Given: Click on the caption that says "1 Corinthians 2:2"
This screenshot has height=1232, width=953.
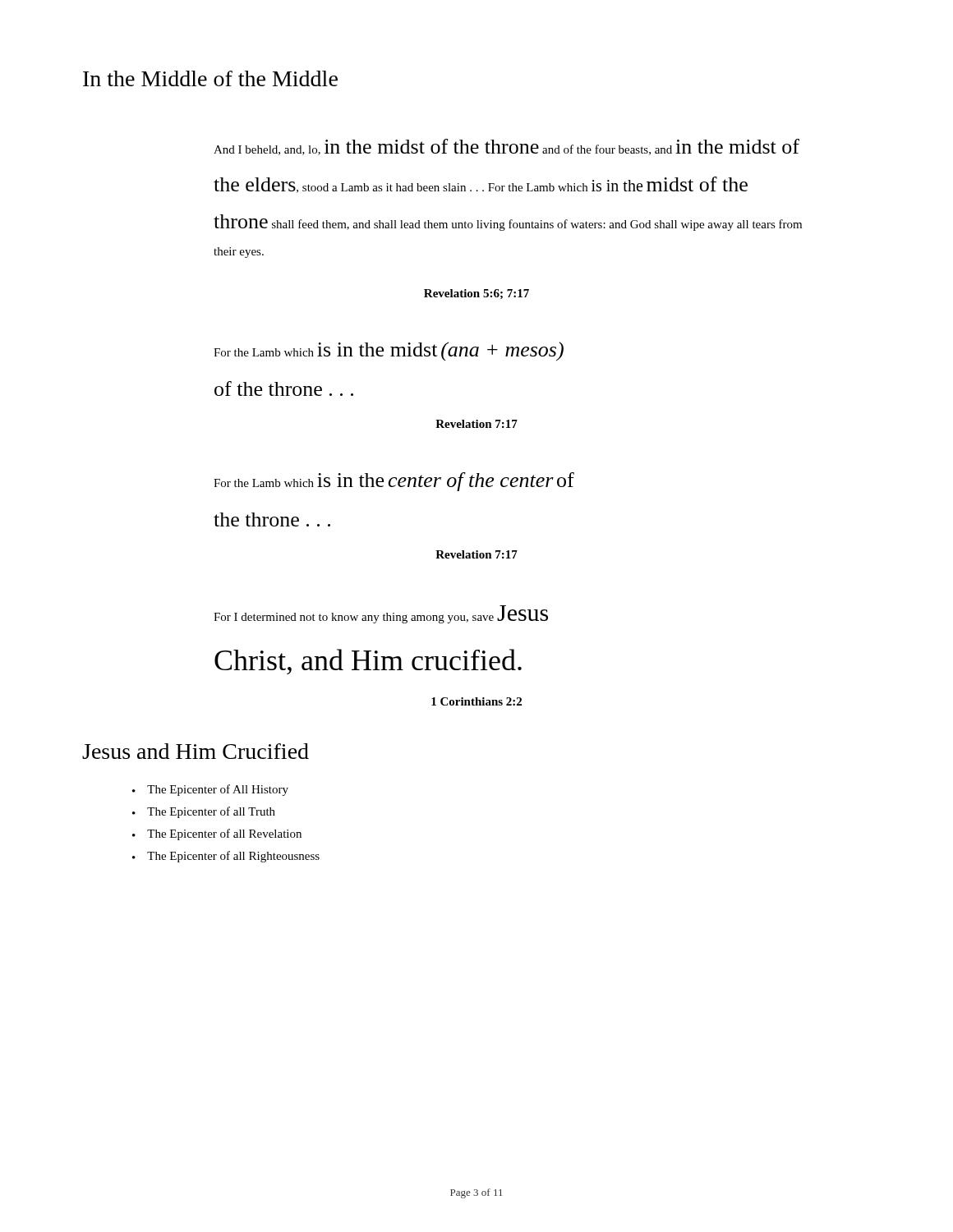Looking at the screenshot, I should (476, 701).
